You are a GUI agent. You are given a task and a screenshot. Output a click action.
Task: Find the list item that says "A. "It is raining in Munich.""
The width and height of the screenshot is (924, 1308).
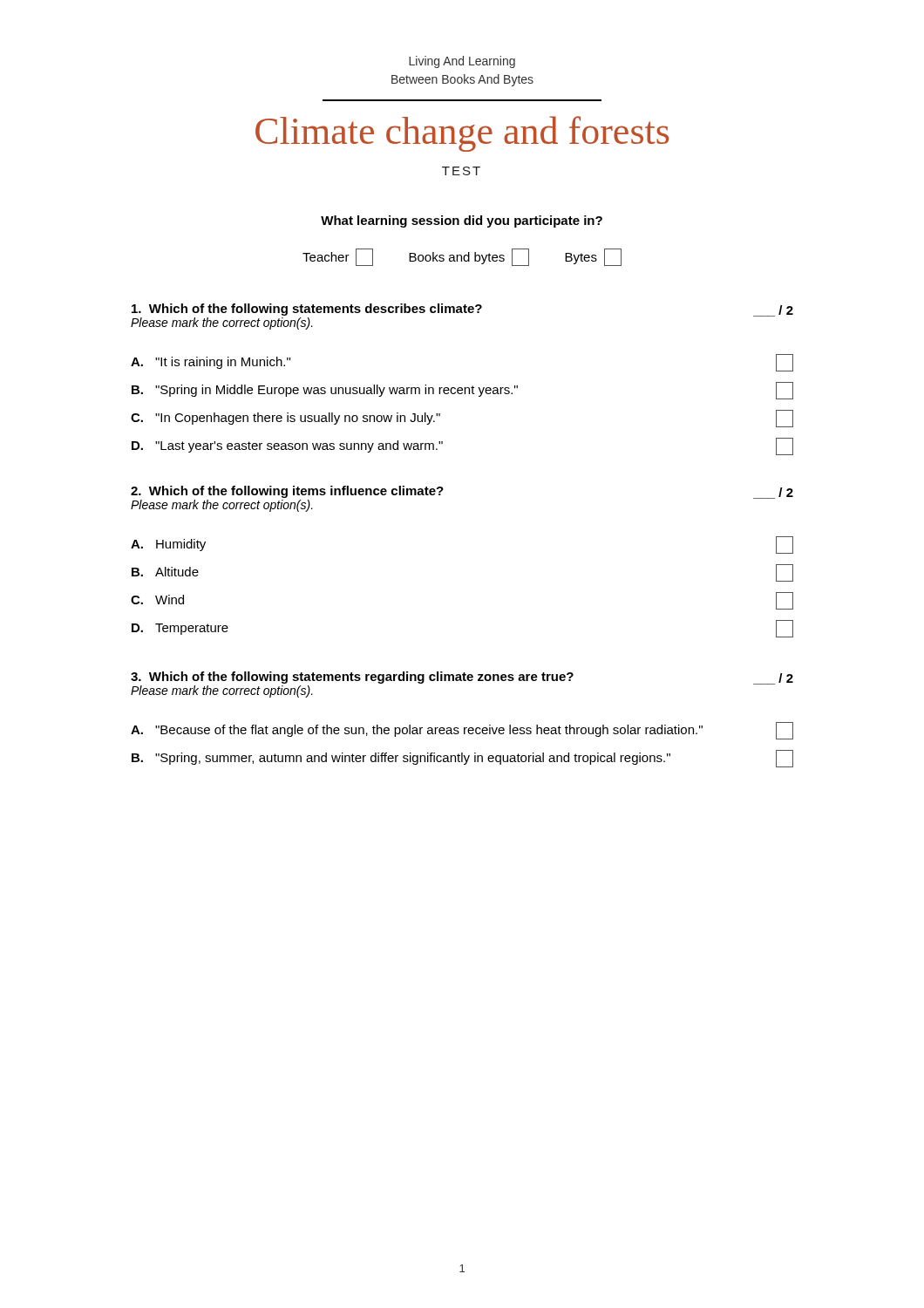206,362
